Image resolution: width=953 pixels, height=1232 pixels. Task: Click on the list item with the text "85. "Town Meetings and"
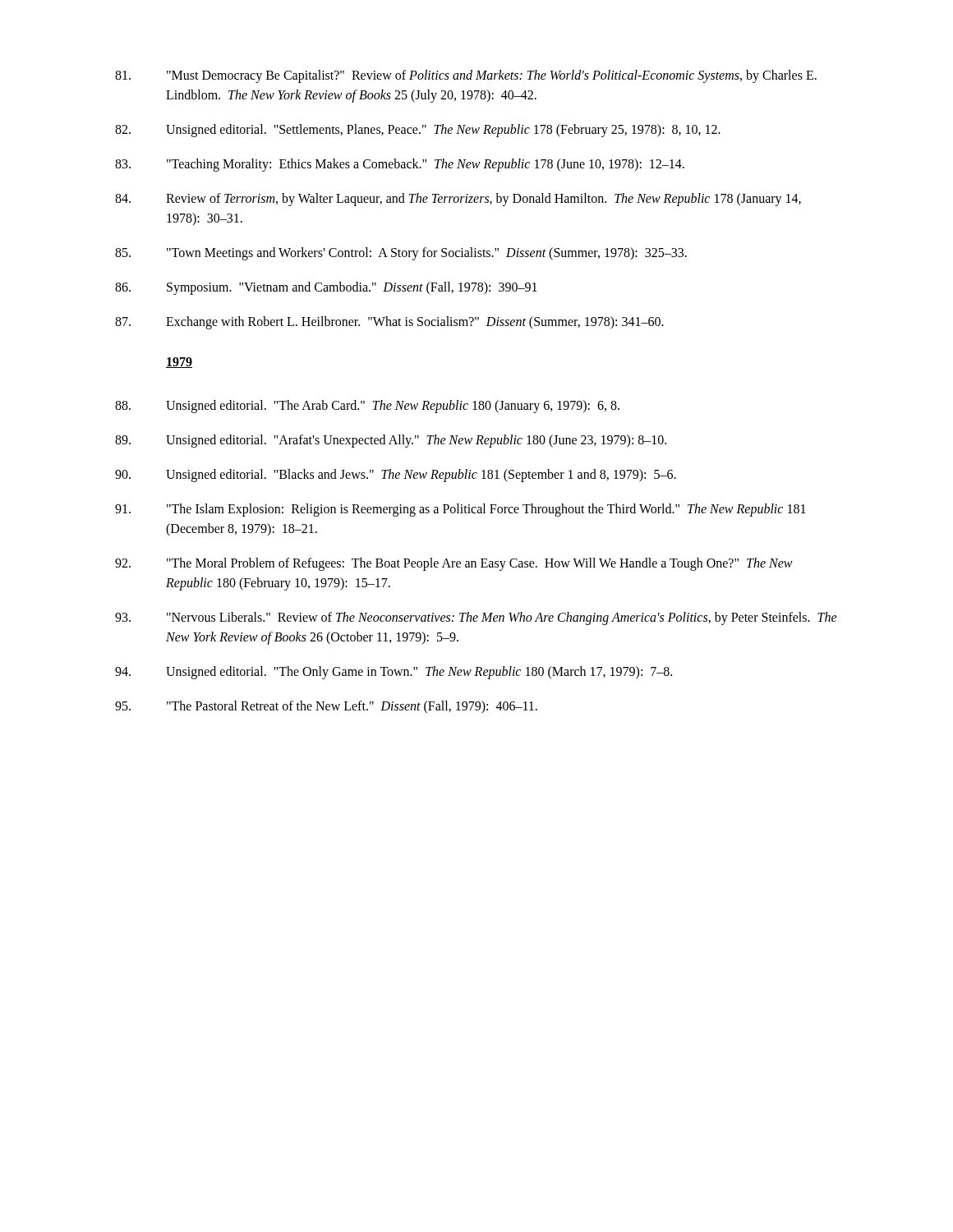pyautogui.click(x=476, y=253)
